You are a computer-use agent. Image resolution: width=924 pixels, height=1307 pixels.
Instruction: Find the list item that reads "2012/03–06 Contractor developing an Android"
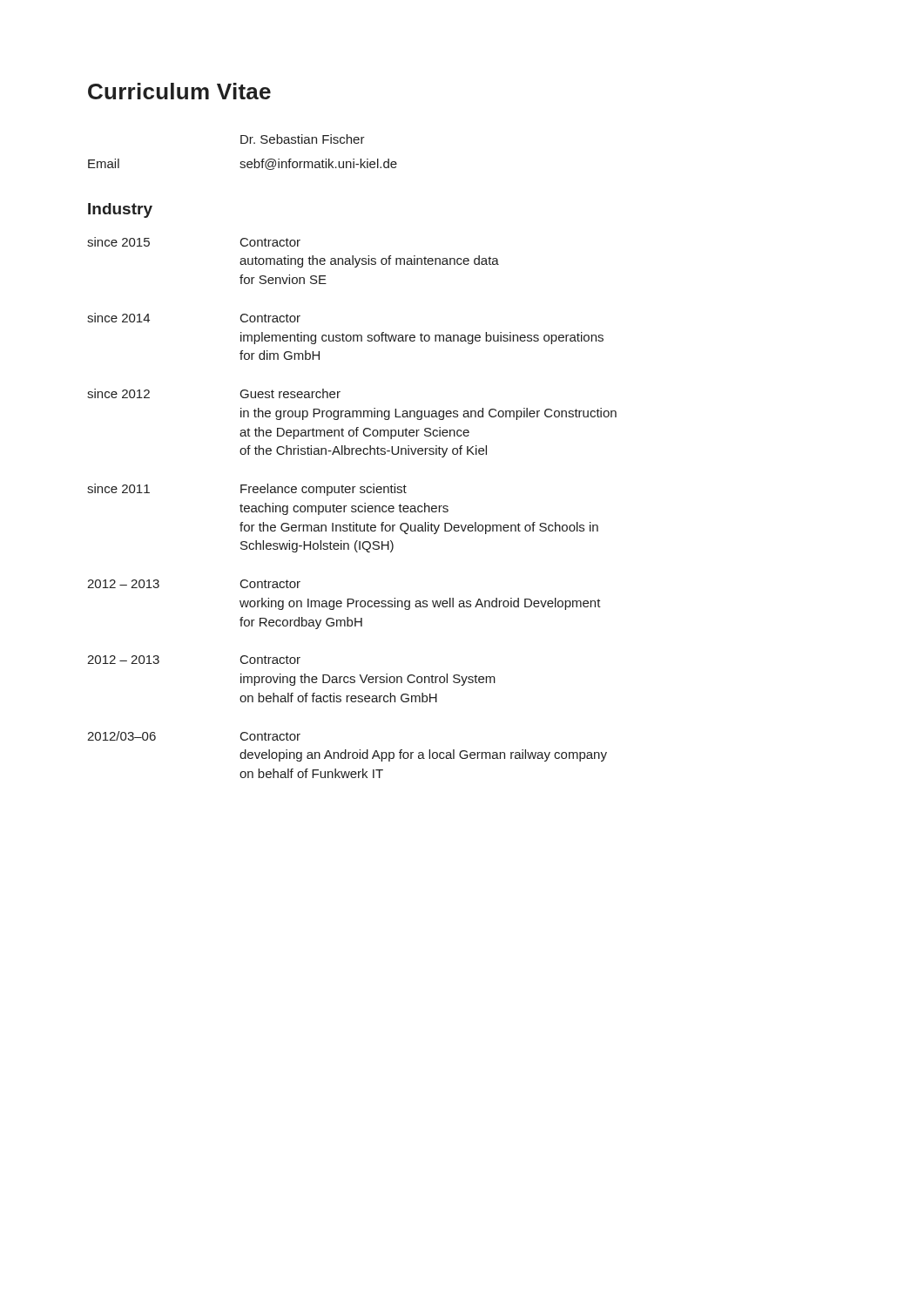tap(462, 764)
